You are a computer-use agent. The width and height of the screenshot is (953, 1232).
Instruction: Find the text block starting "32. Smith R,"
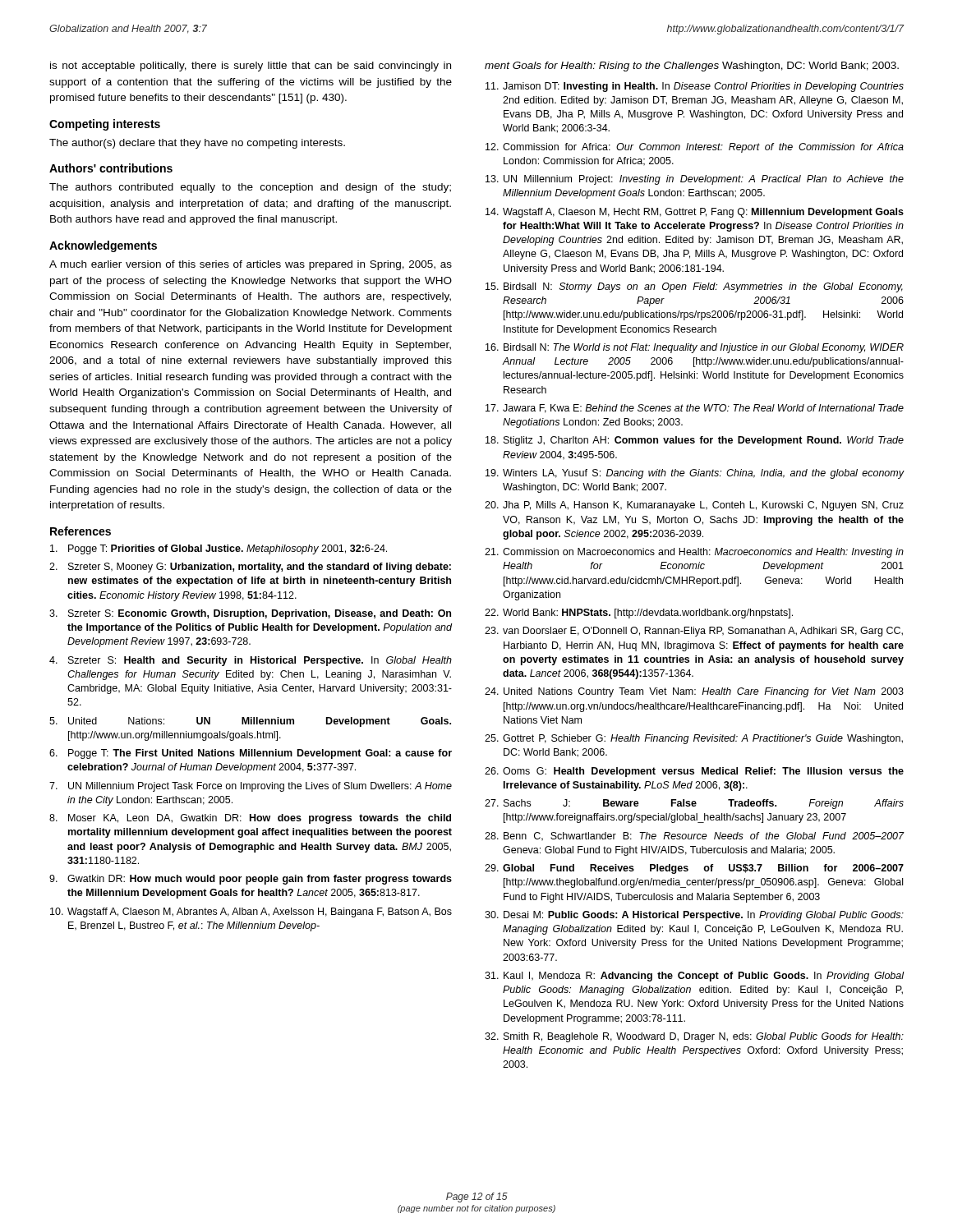pyautogui.click(x=694, y=1051)
